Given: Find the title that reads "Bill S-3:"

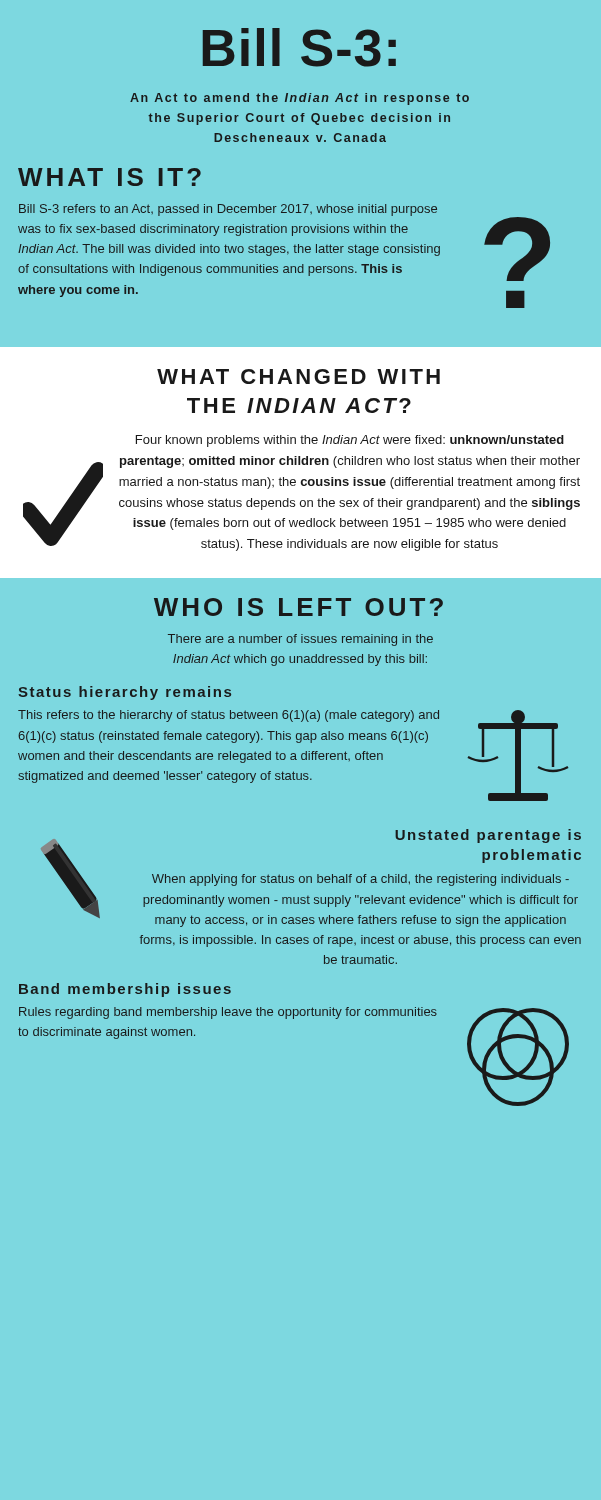Looking at the screenshot, I should pos(300,48).
